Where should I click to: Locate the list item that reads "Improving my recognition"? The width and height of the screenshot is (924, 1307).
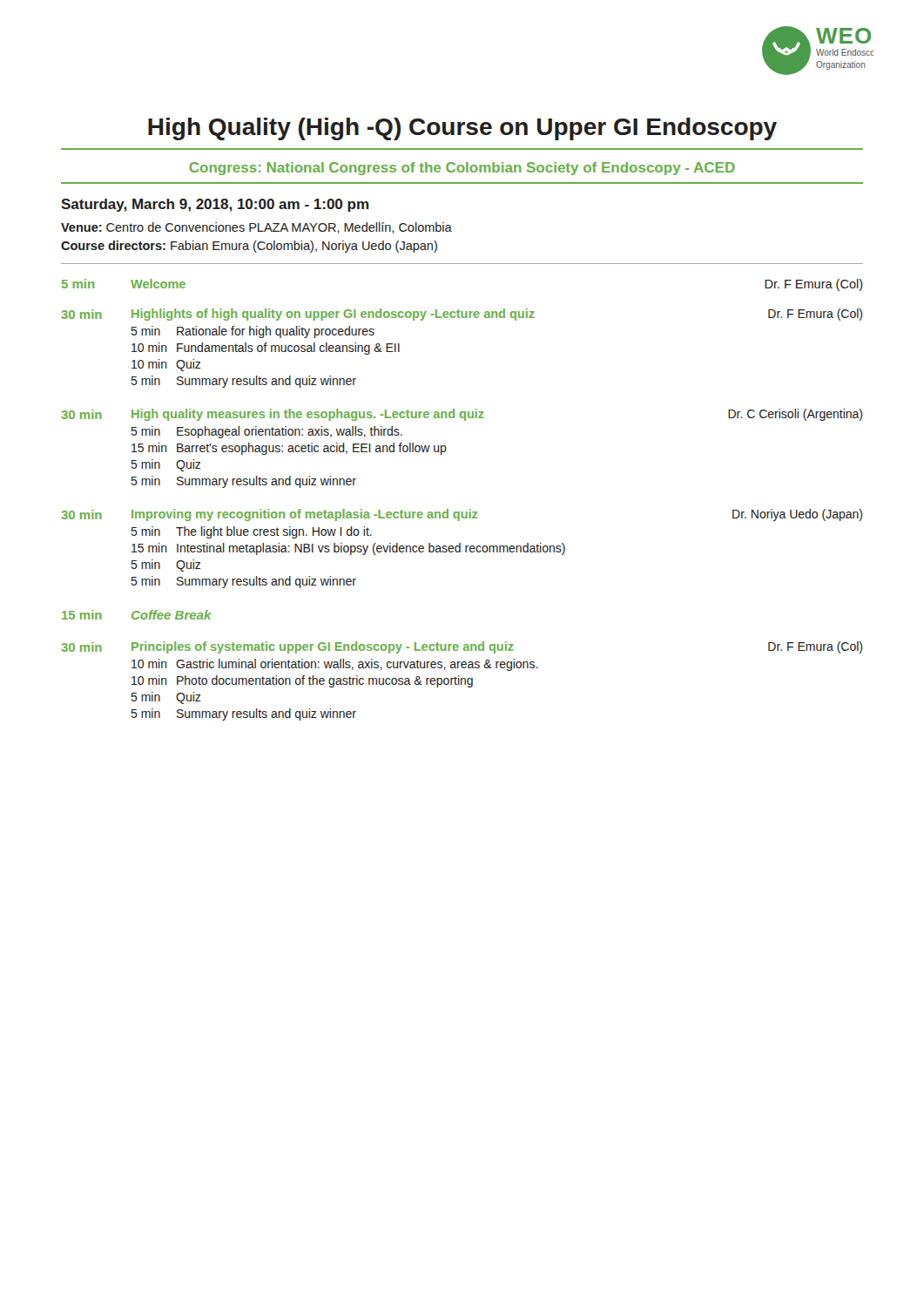[x=497, y=548]
